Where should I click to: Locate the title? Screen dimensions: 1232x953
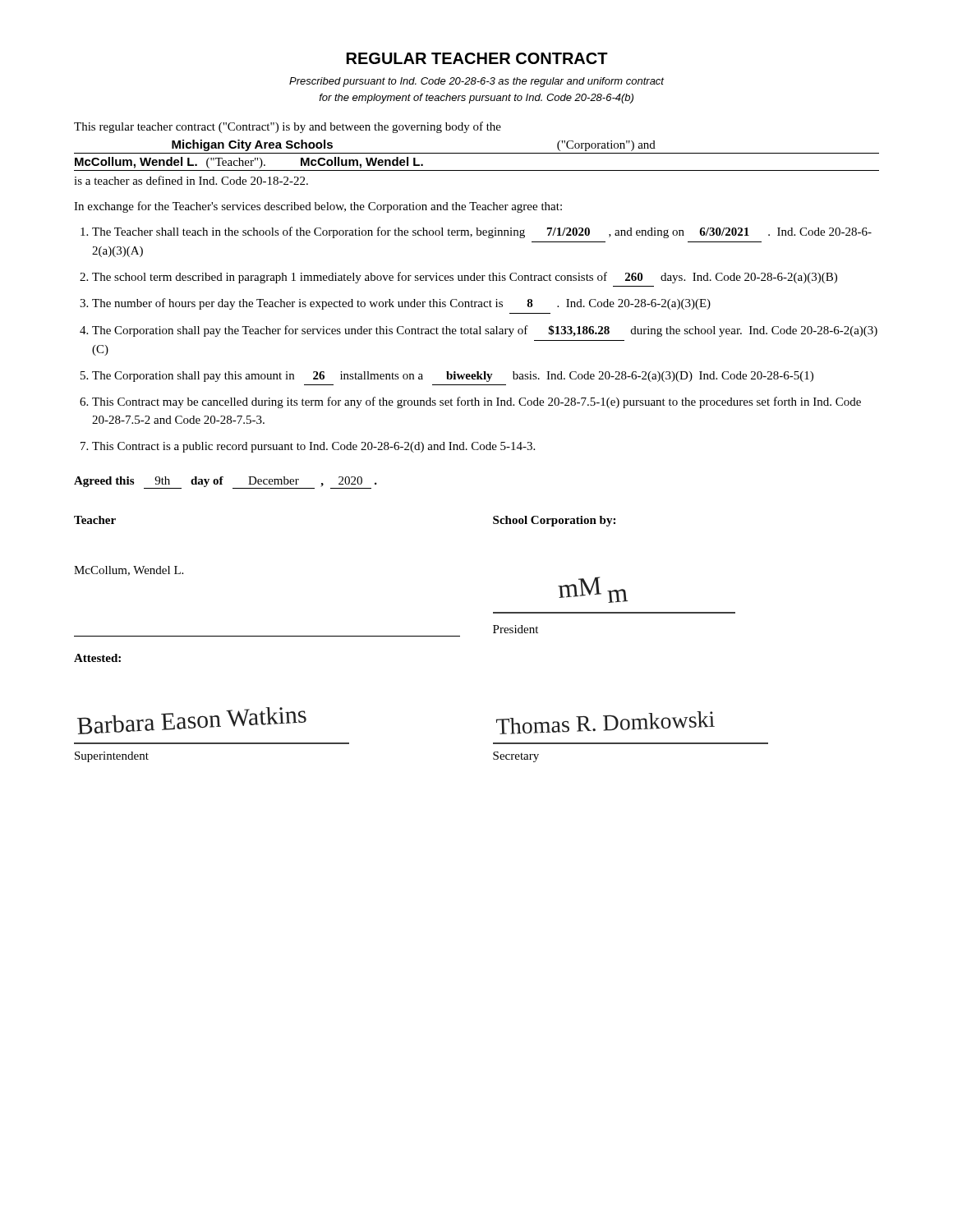click(x=476, y=77)
